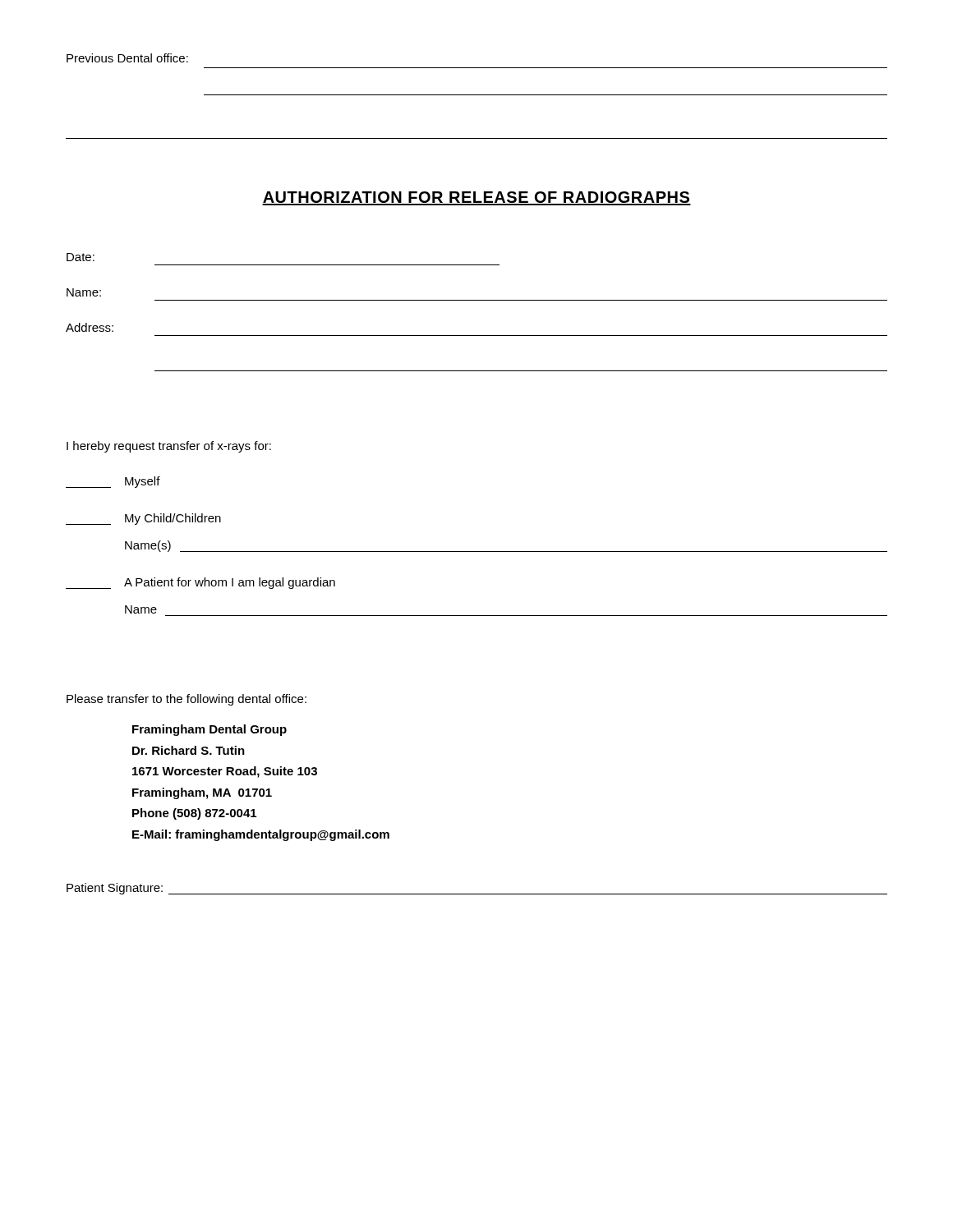
Task: Click where it says "Patient Signature:"
Action: pos(476,886)
